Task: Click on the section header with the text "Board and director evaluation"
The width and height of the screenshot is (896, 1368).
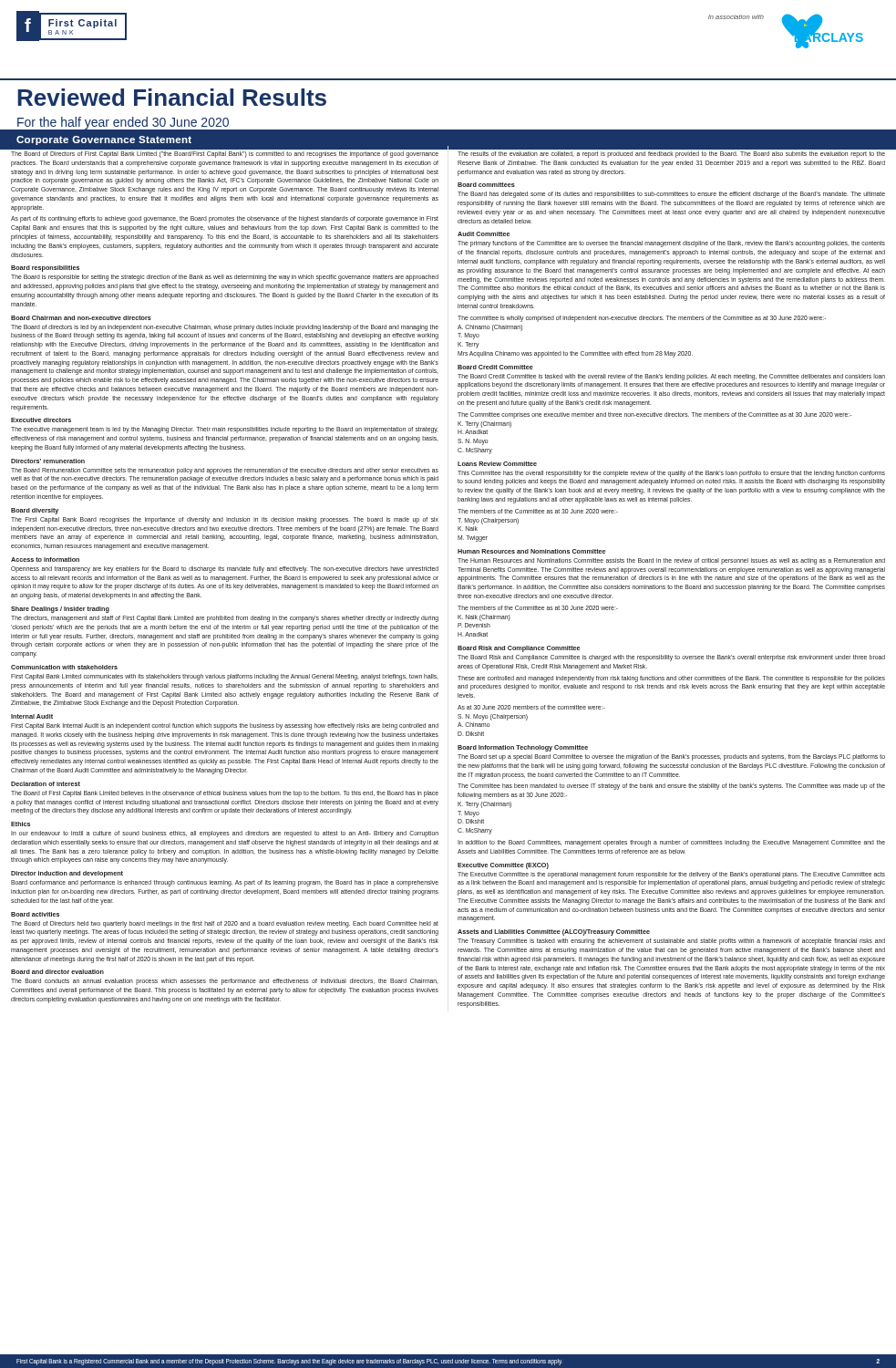Action: pos(57,972)
